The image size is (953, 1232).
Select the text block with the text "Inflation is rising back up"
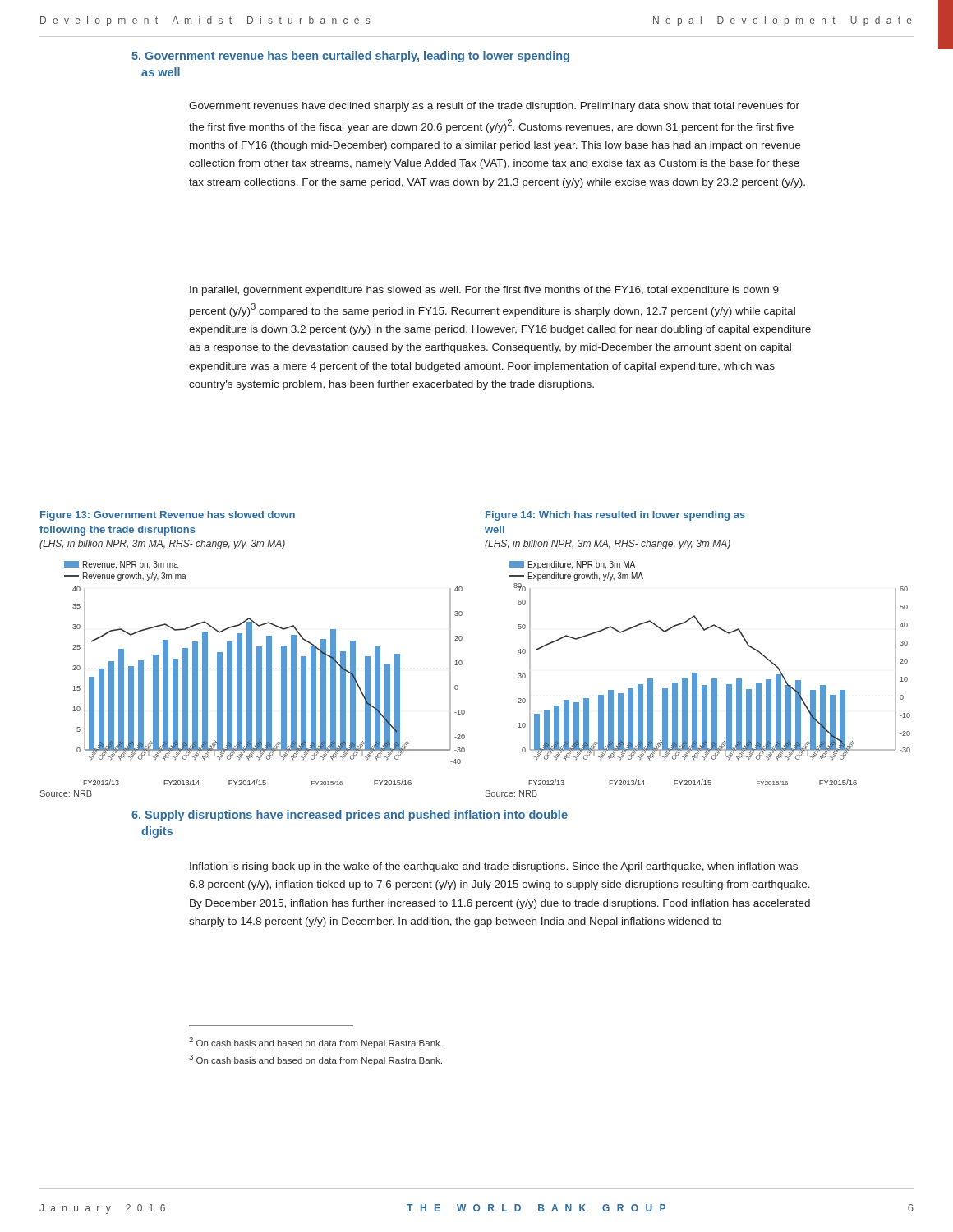pyautogui.click(x=500, y=894)
